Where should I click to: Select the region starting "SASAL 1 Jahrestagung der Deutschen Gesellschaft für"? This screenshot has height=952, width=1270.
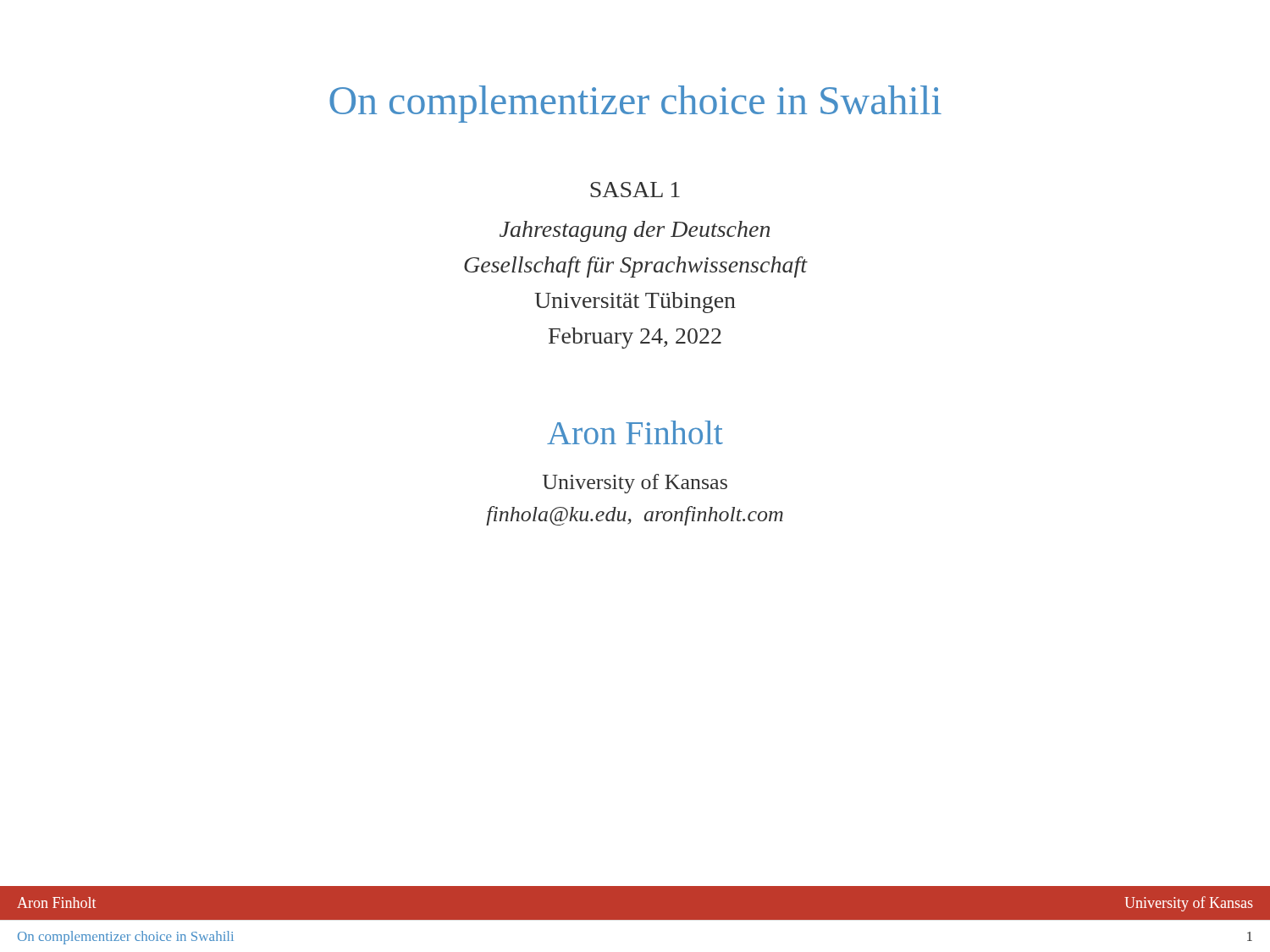click(635, 265)
